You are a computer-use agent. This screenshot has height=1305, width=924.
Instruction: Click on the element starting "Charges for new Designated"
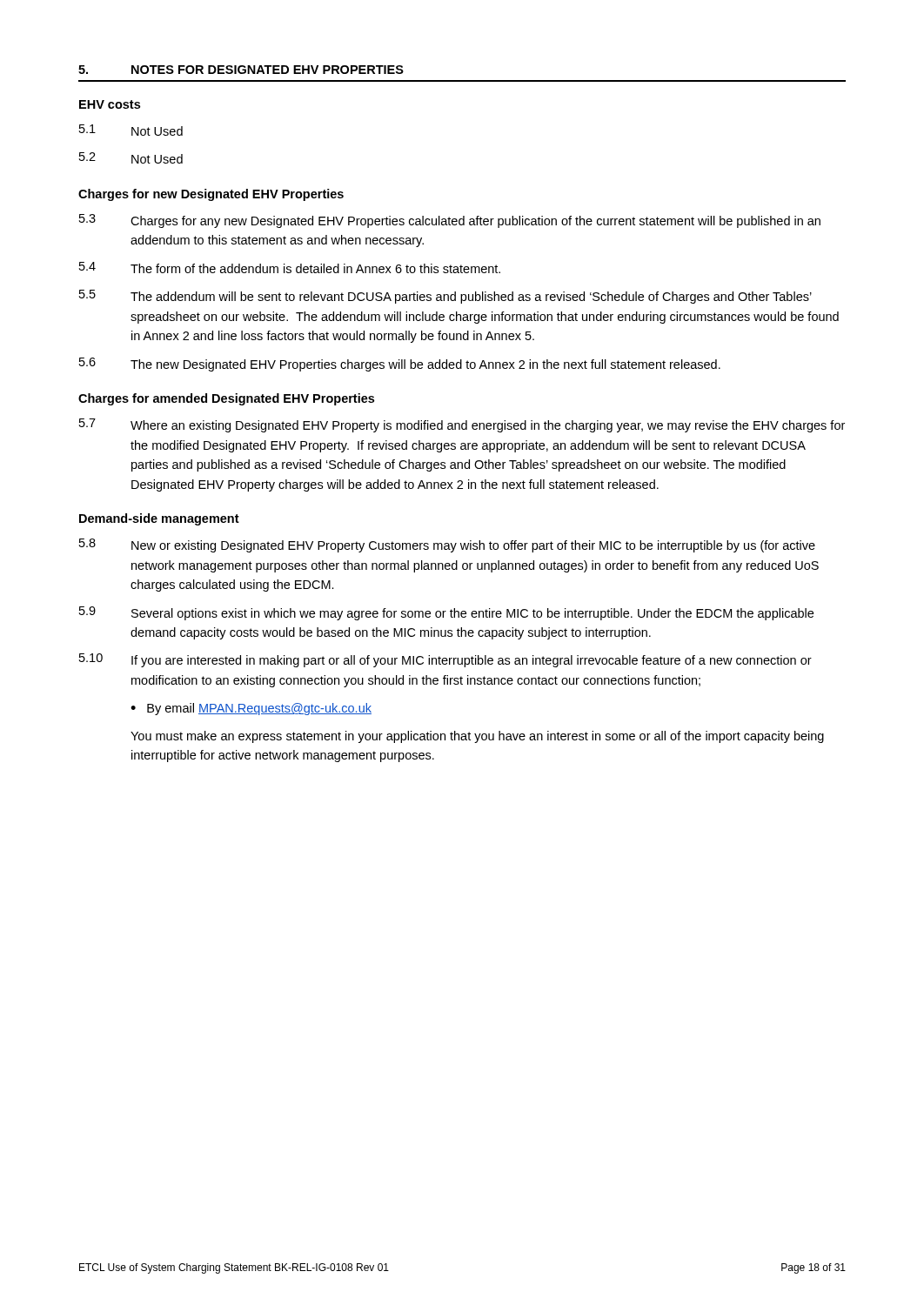[x=211, y=194]
